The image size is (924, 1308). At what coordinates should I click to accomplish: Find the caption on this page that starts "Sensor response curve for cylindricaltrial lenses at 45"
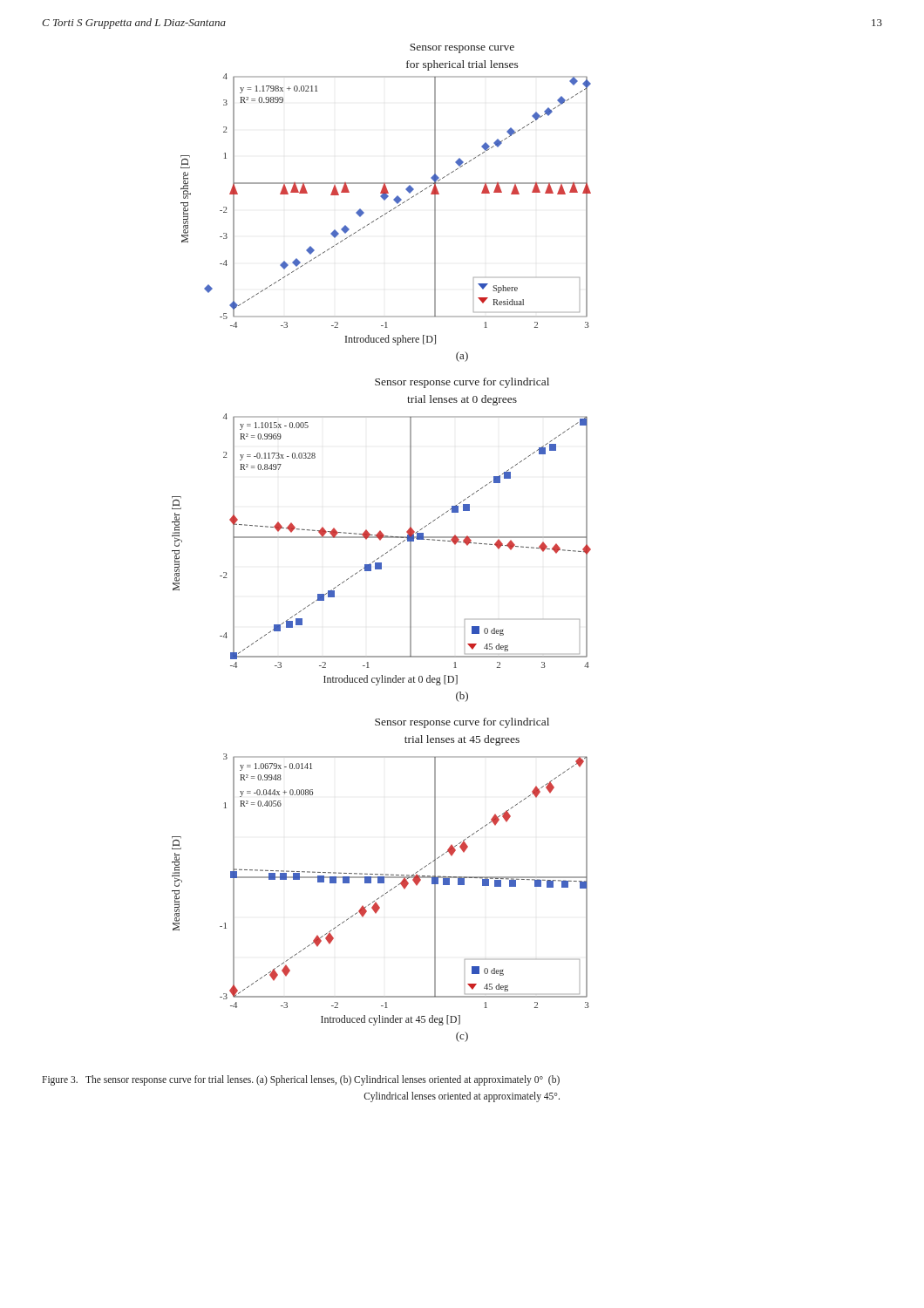pyautogui.click(x=462, y=730)
